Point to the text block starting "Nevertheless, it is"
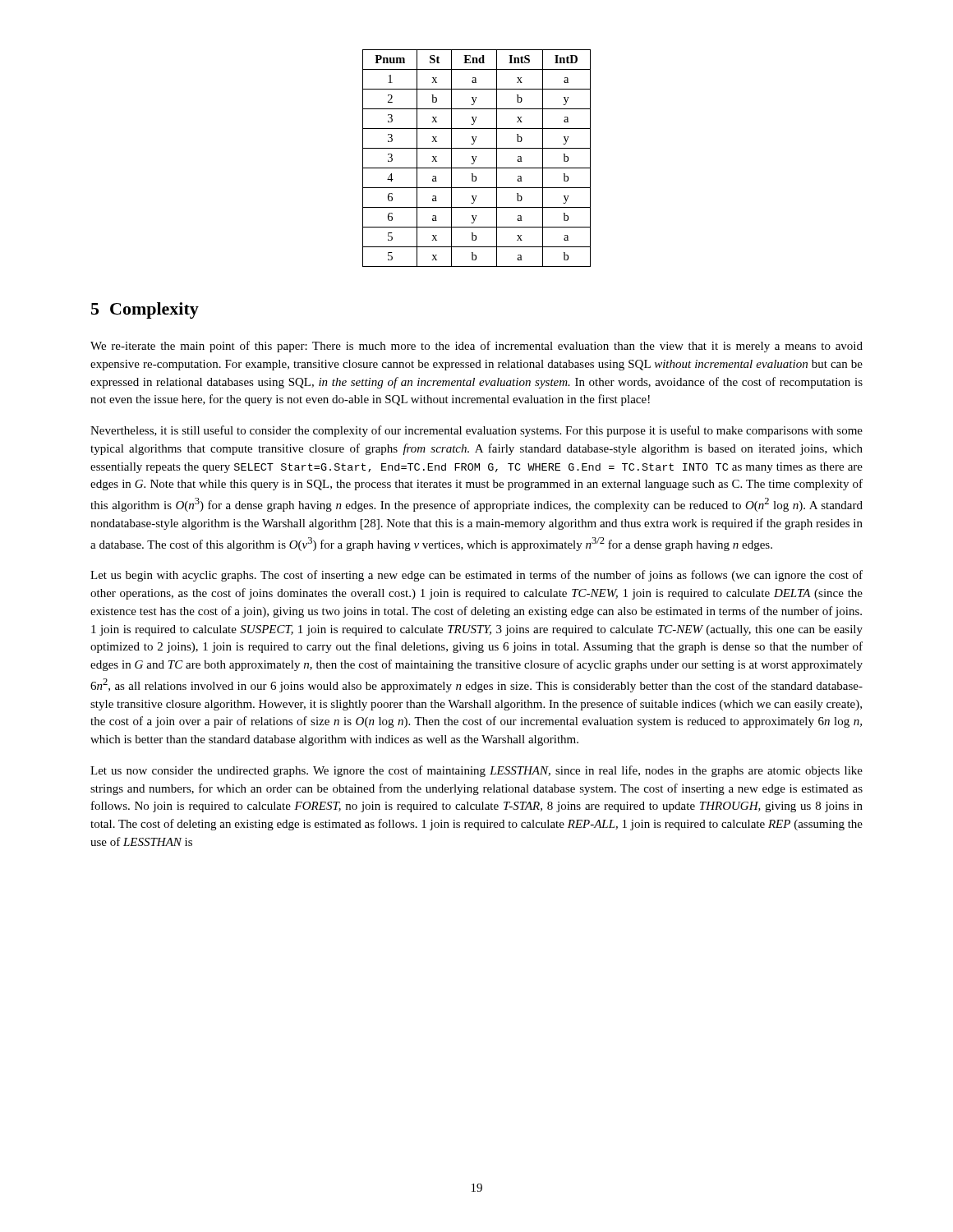The height and width of the screenshot is (1232, 953). click(x=476, y=487)
